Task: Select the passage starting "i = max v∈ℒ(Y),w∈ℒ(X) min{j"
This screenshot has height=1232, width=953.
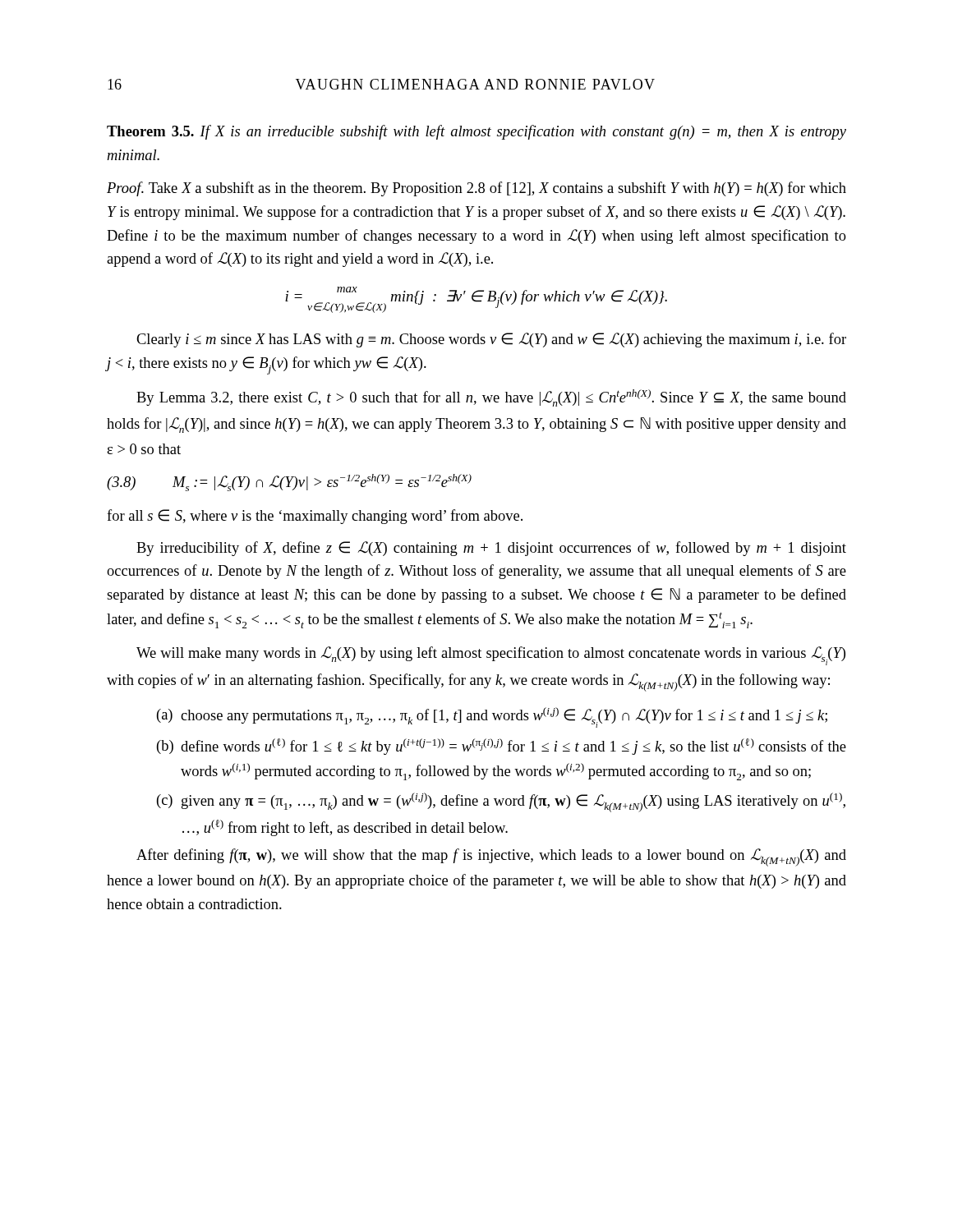Action: (x=476, y=297)
